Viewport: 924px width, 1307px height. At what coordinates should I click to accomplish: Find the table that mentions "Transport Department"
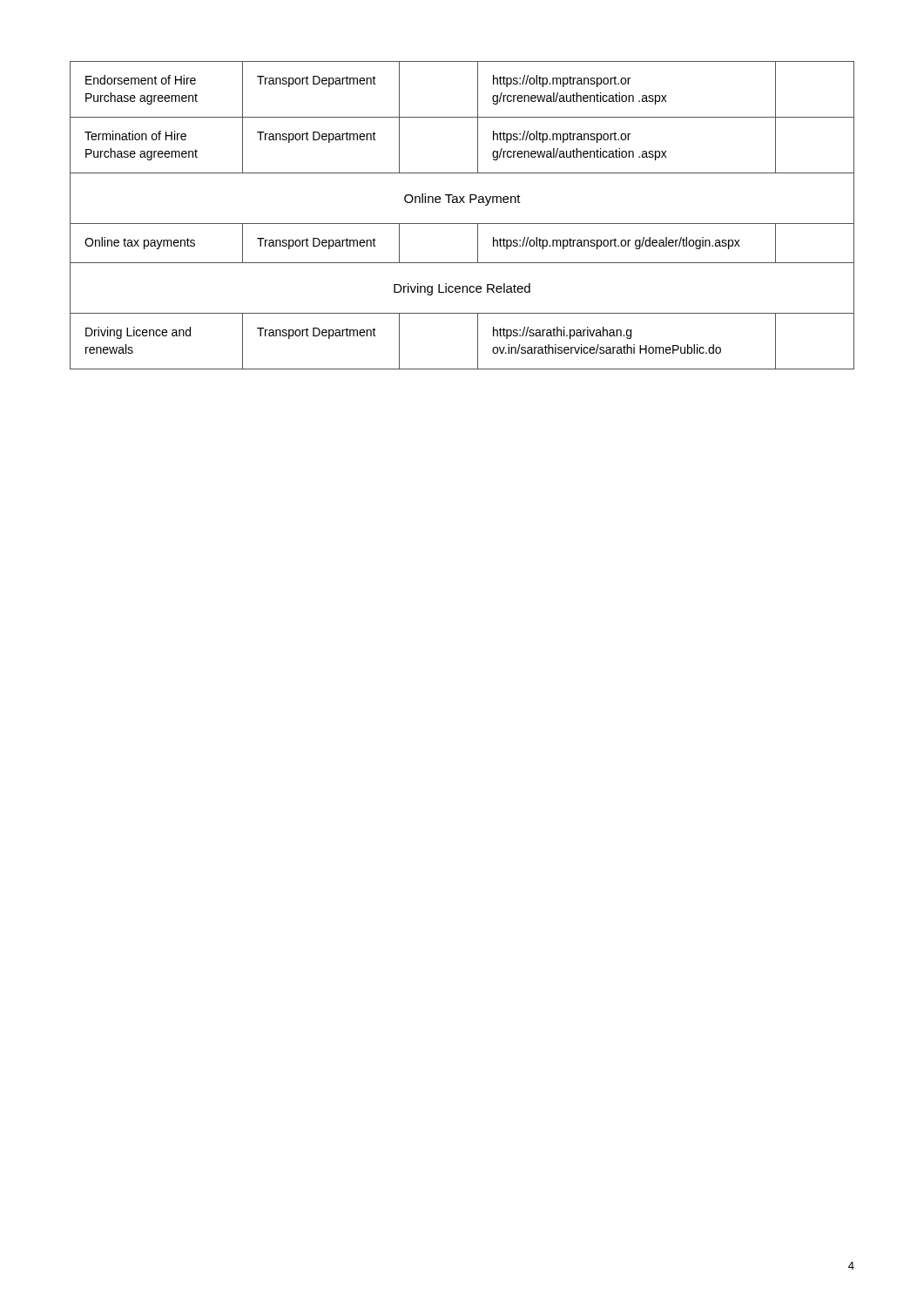tap(462, 215)
